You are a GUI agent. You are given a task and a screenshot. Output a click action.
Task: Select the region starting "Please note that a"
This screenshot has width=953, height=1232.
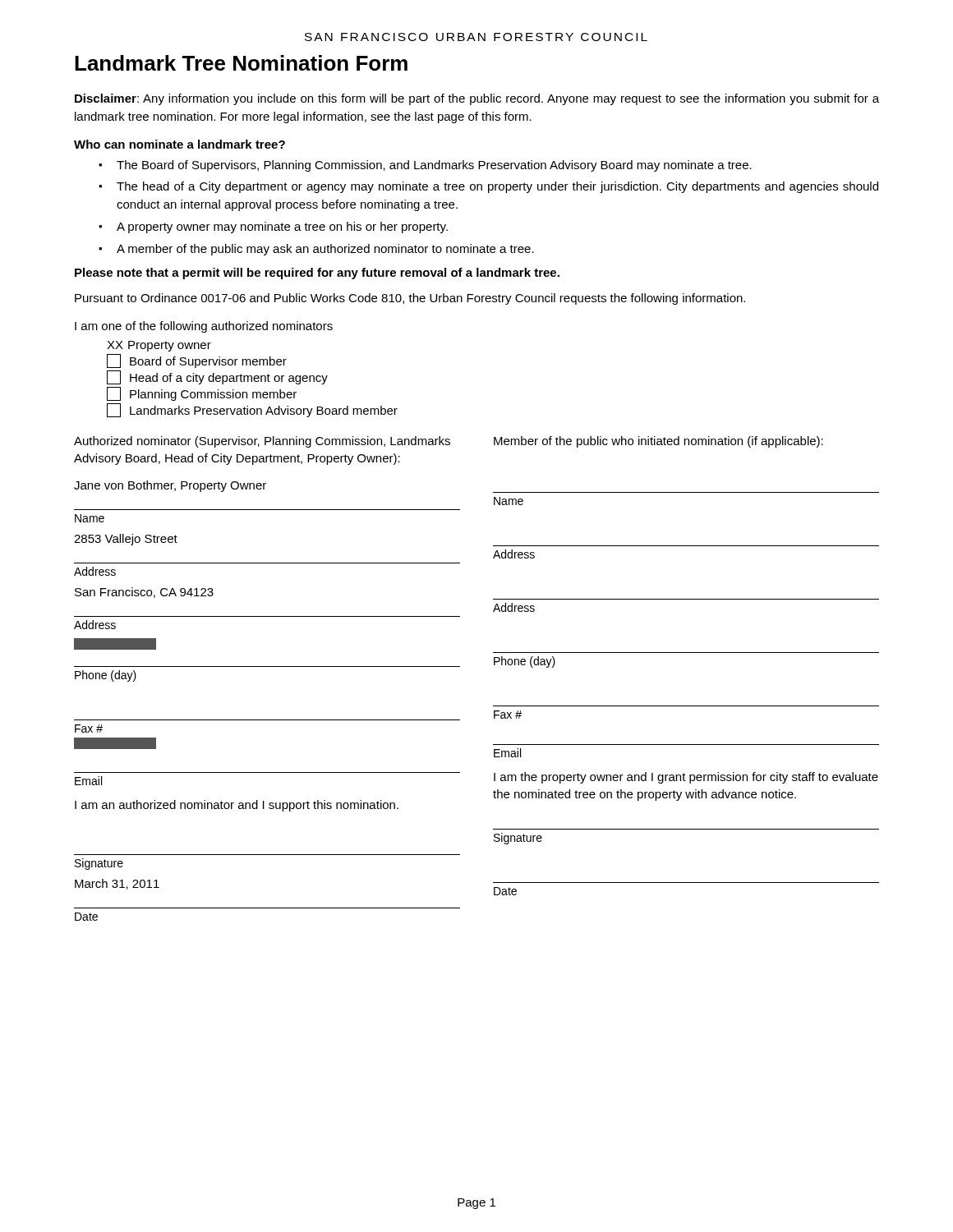(317, 272)
